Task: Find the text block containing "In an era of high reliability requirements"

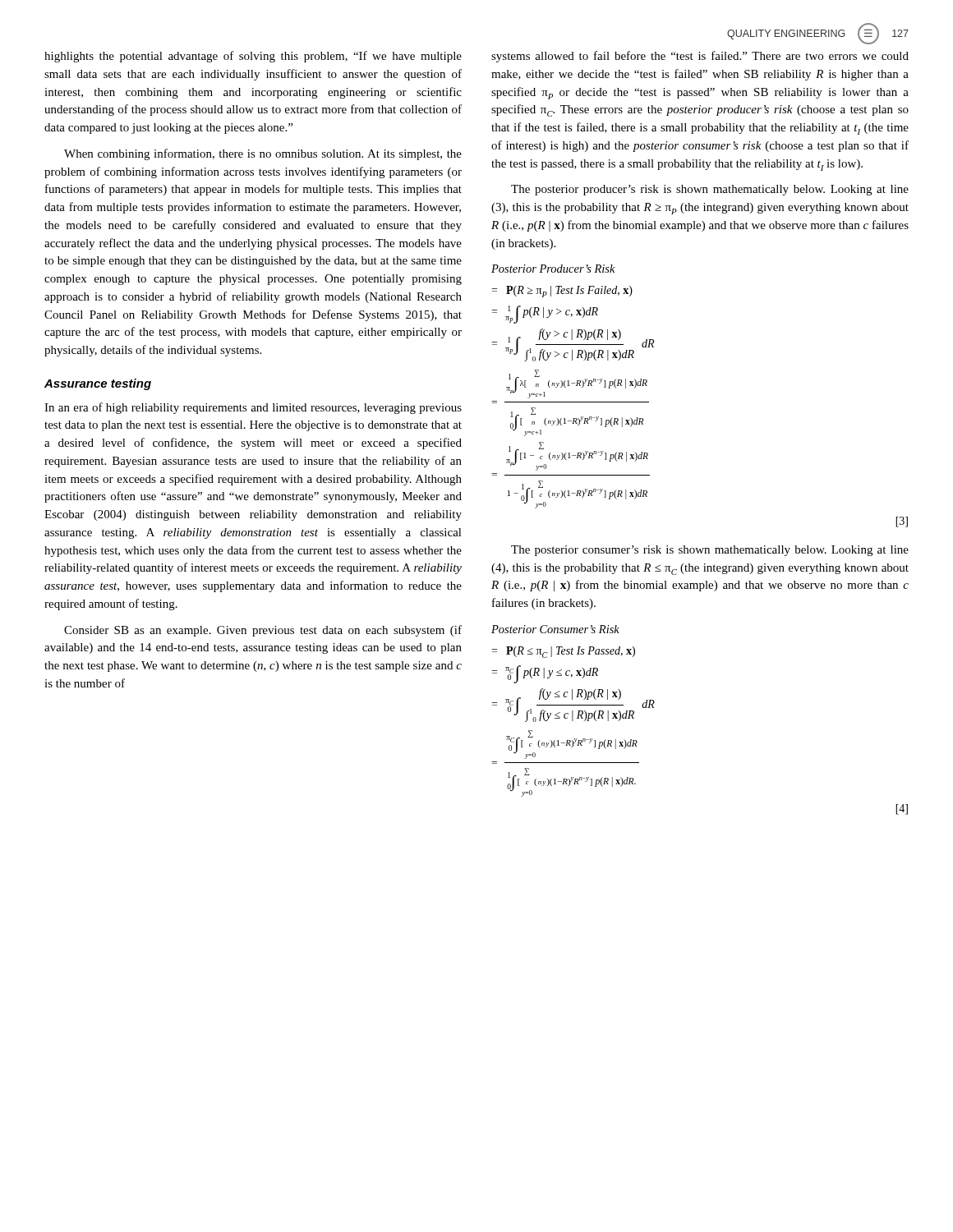Action: 253,546
